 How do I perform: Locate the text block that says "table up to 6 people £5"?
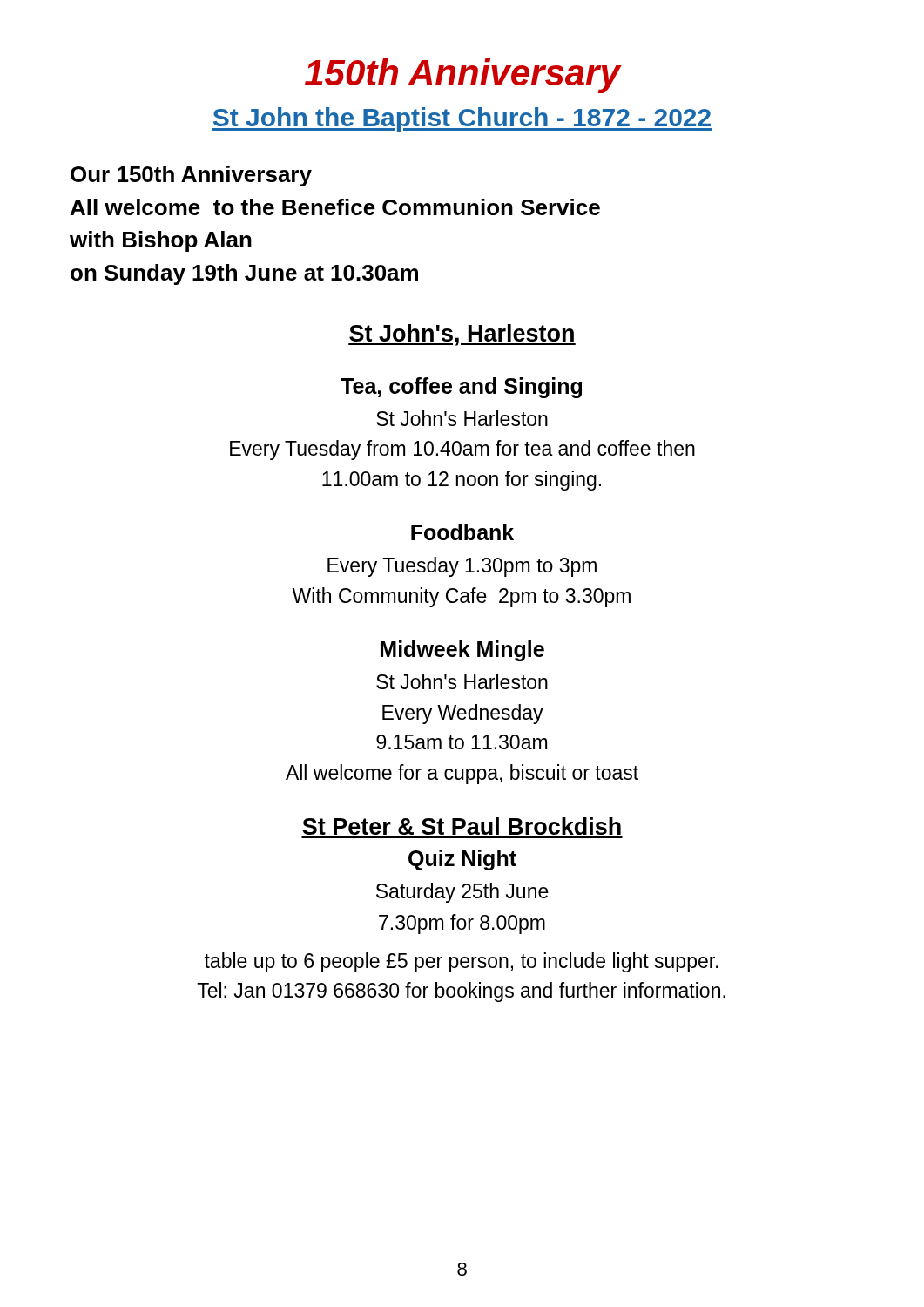click(x=462, y=976)
